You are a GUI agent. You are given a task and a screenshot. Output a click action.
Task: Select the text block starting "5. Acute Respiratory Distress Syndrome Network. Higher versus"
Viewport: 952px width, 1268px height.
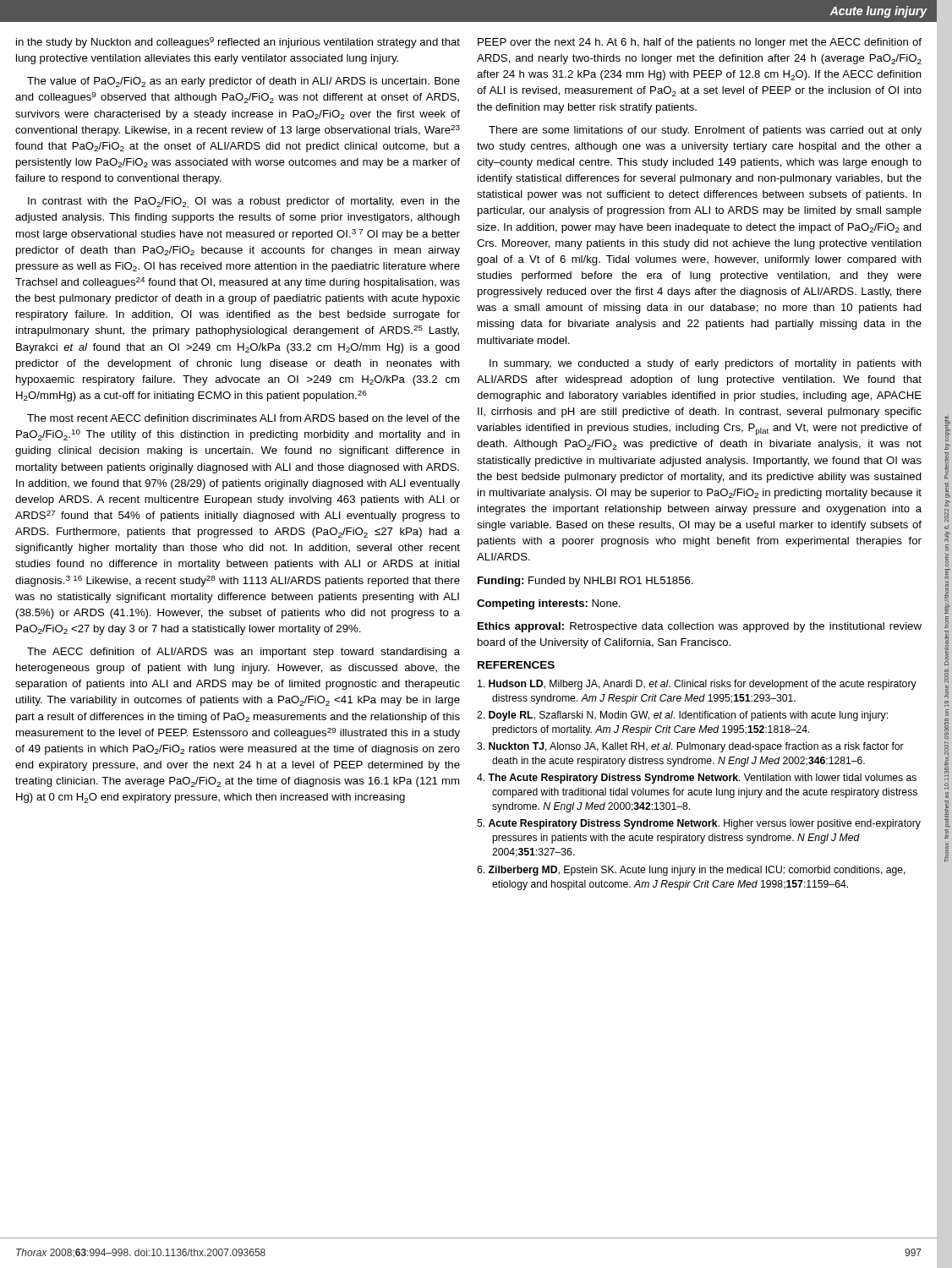[699, 838]
